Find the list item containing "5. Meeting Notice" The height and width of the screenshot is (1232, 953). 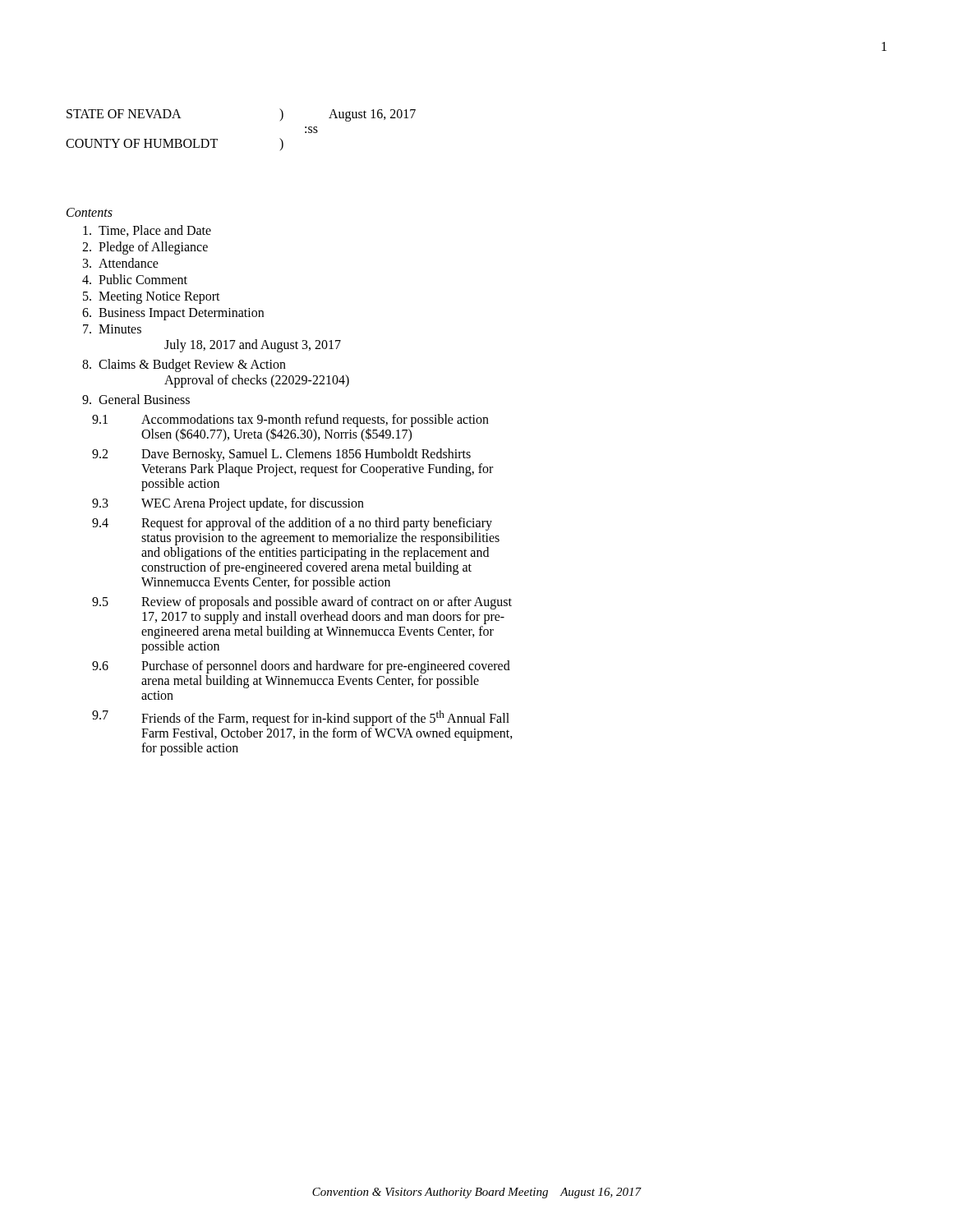pos(152,298)
